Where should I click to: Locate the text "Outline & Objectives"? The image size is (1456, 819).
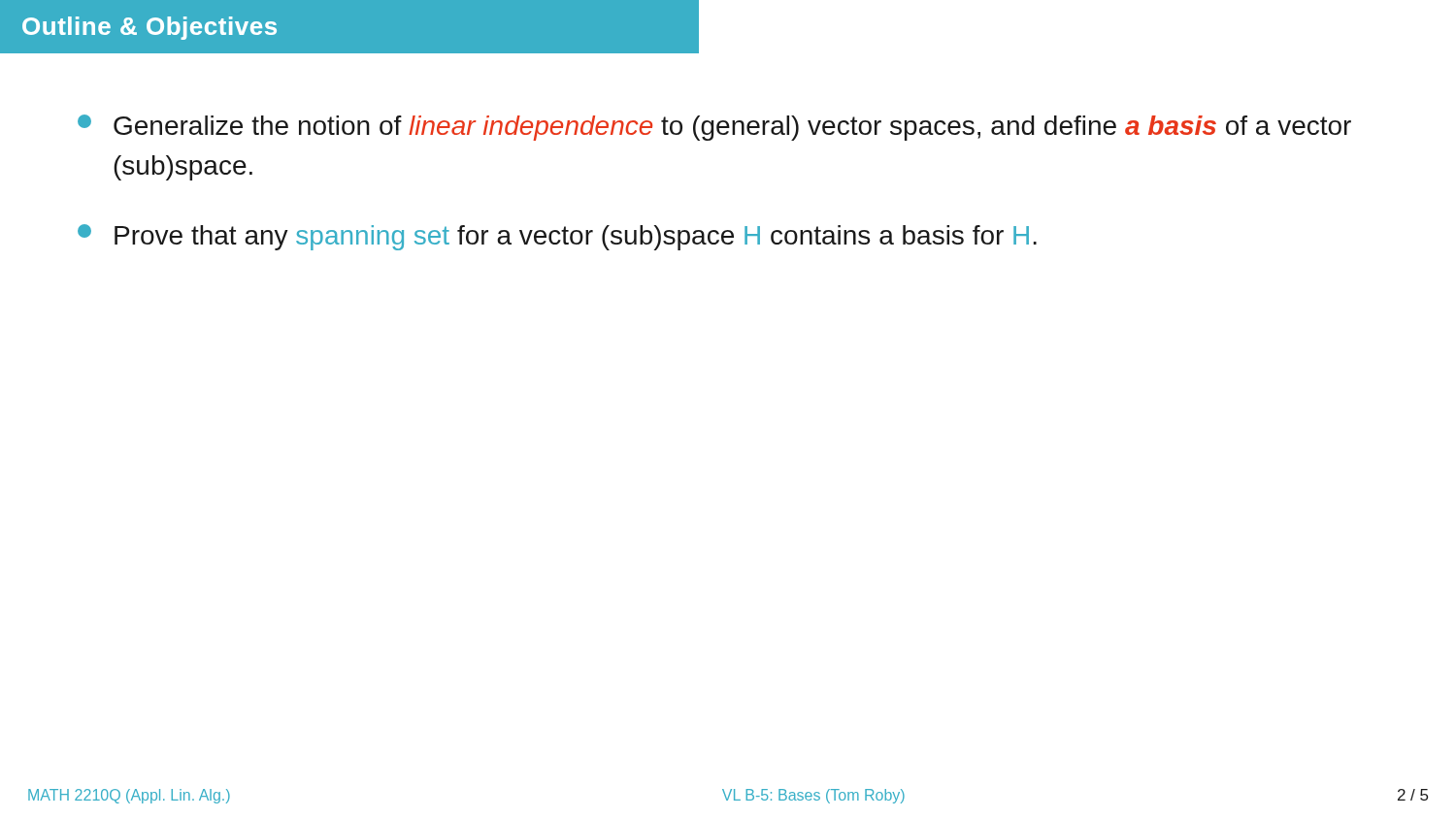coord(150,26)
